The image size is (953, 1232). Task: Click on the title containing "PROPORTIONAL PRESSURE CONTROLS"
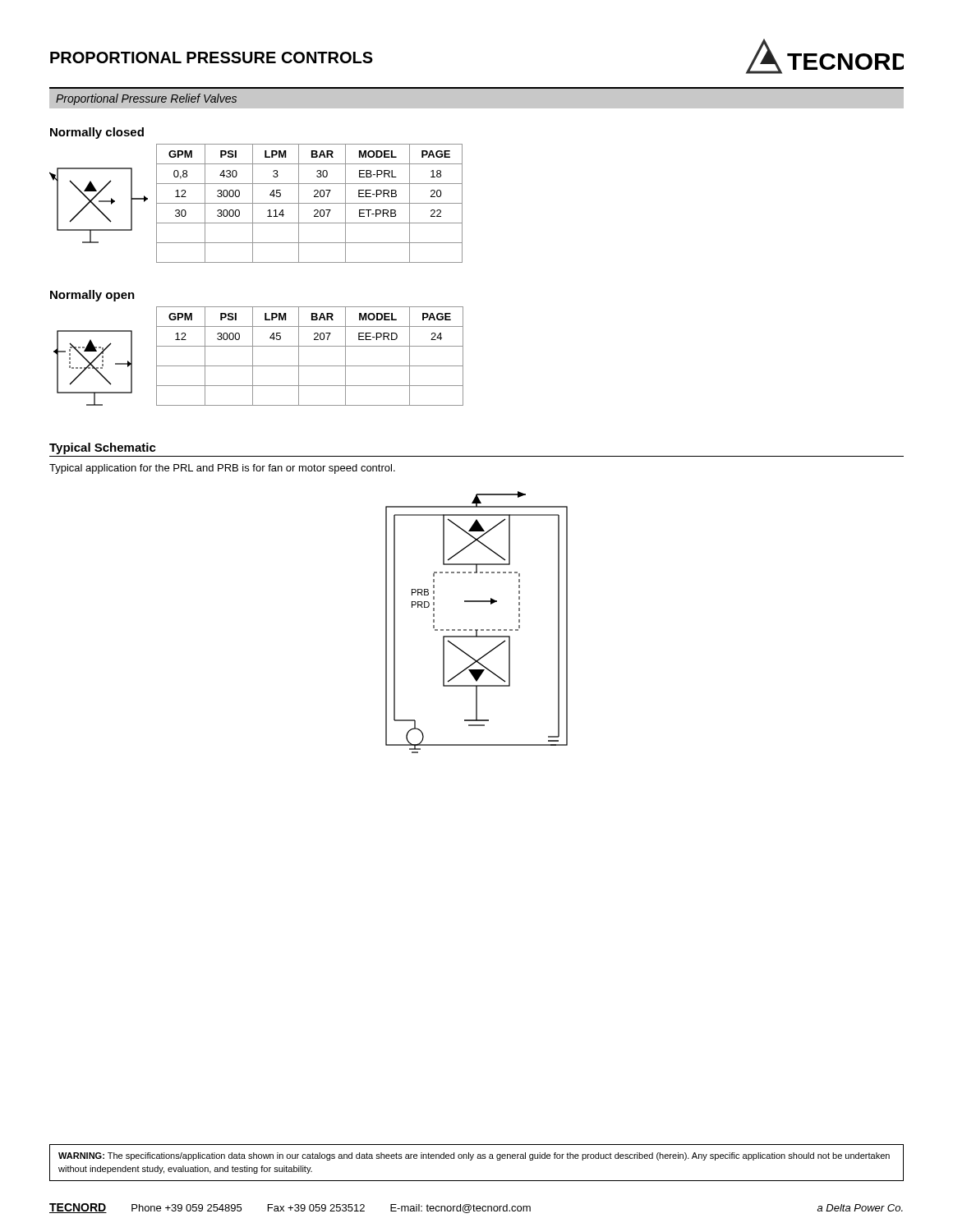[x=211, y=57]
